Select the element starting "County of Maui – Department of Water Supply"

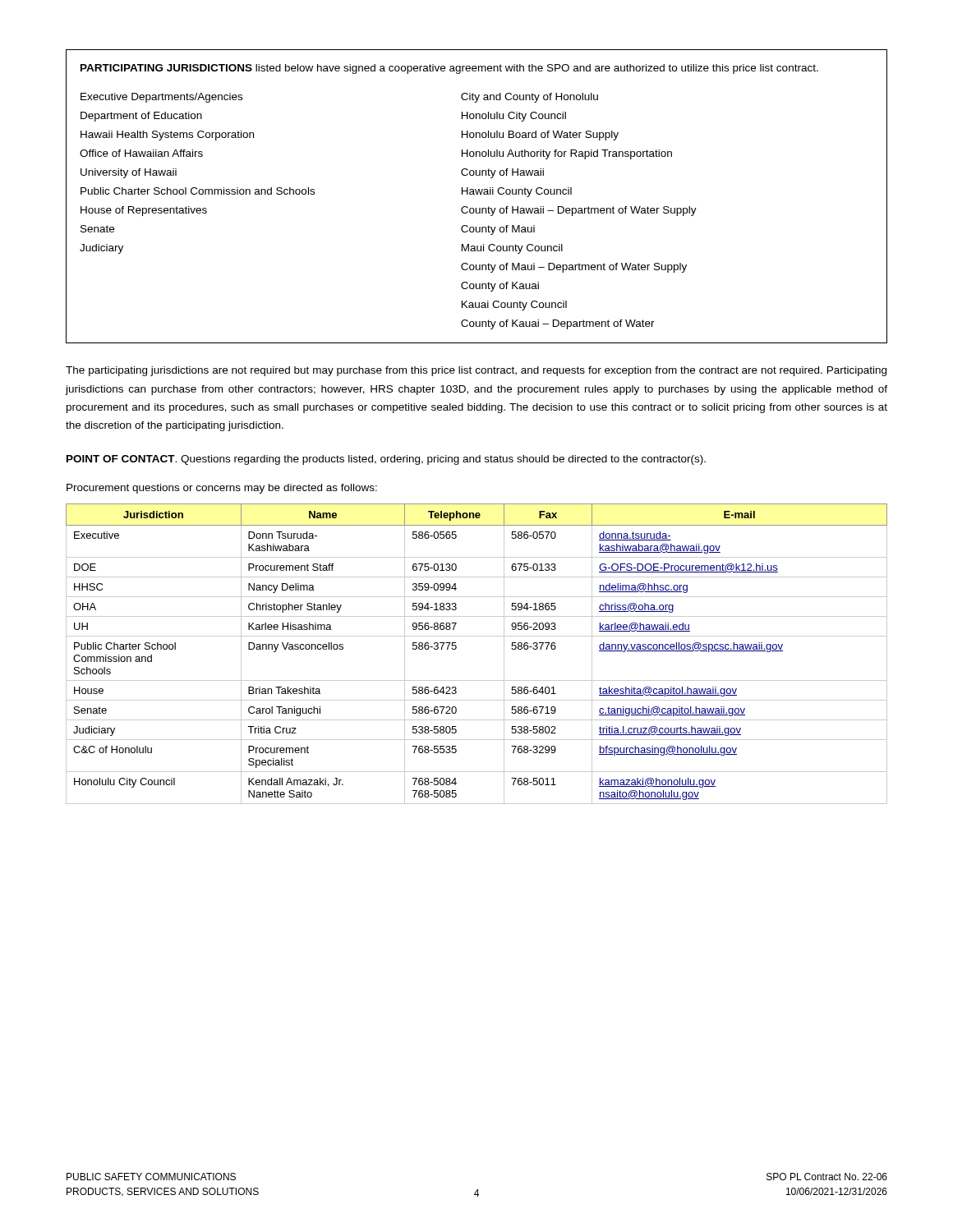[x=574, y=266]
